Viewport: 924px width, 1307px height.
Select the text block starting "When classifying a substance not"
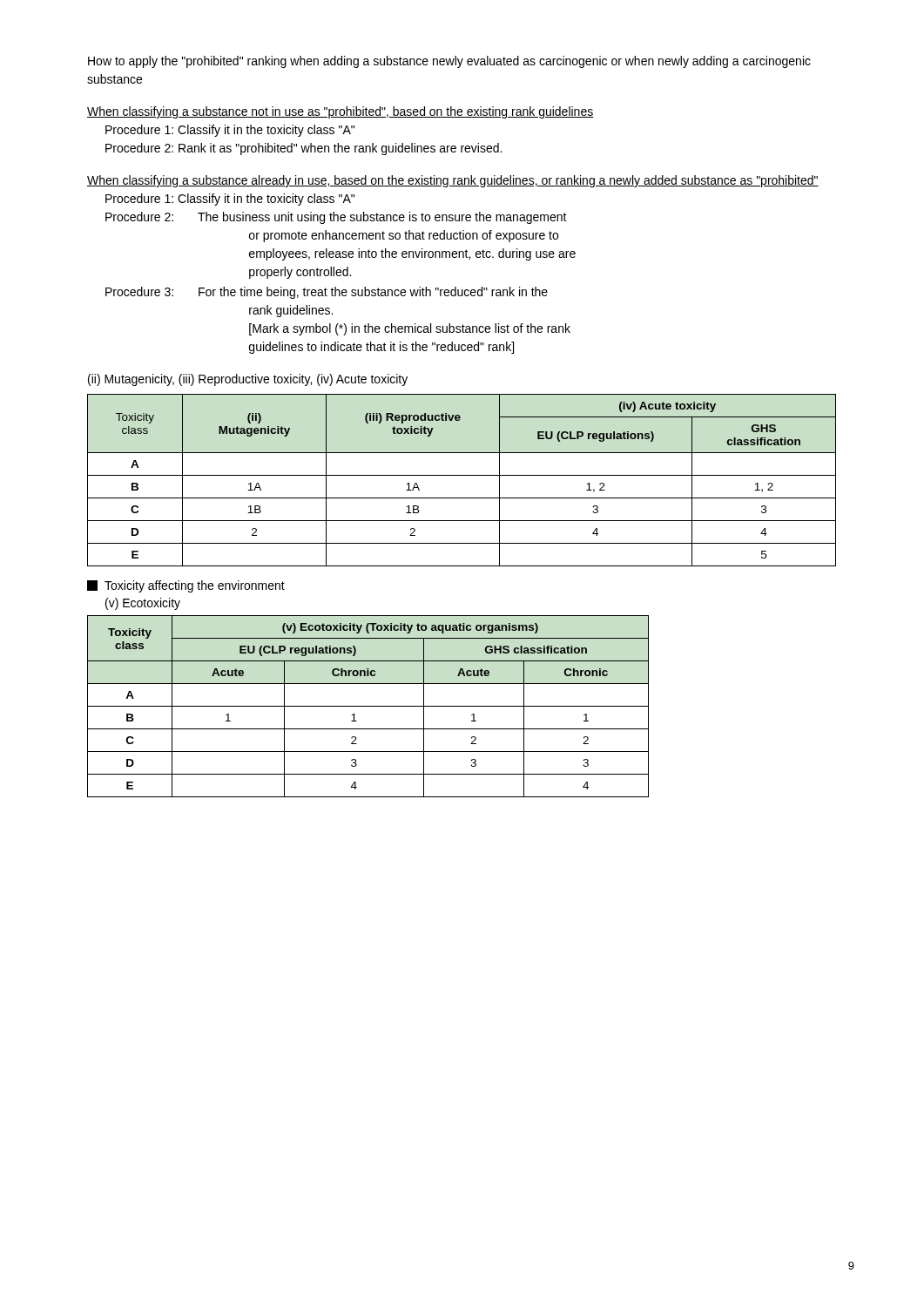coord(340,112)
